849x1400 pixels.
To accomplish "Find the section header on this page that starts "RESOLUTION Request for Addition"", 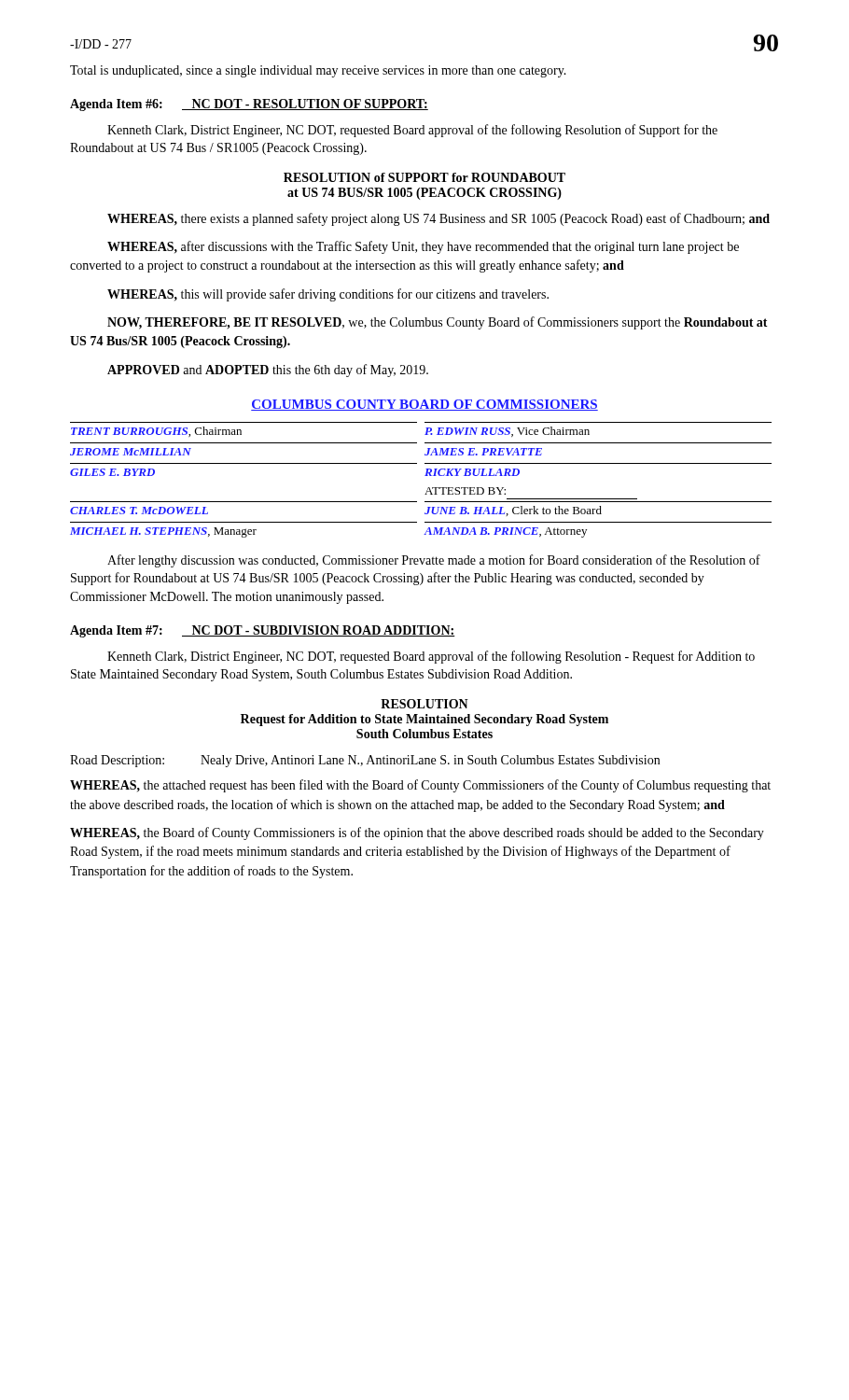I will point(424,719).
